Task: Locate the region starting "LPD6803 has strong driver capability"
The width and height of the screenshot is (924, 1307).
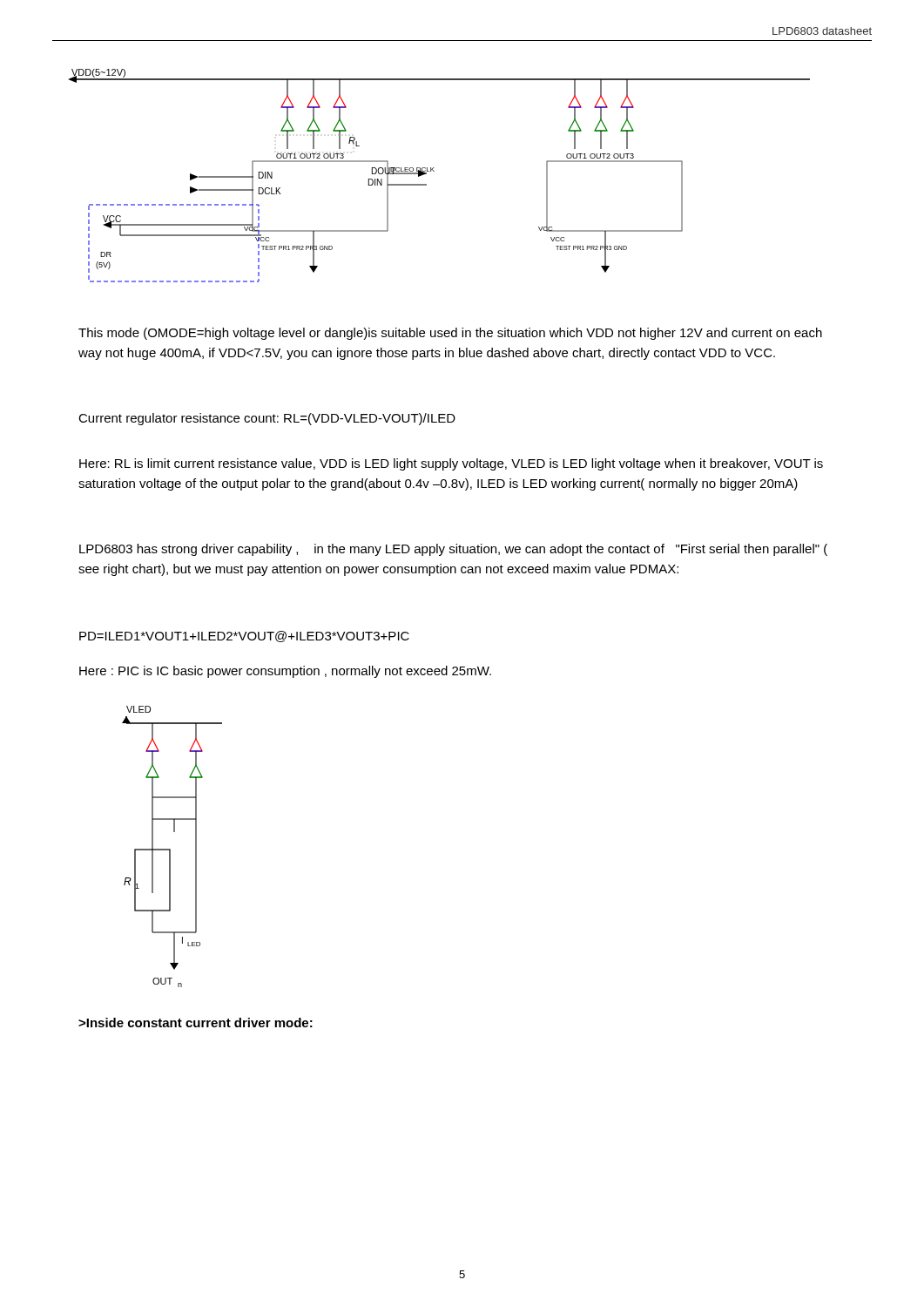Action: point(462,559)
